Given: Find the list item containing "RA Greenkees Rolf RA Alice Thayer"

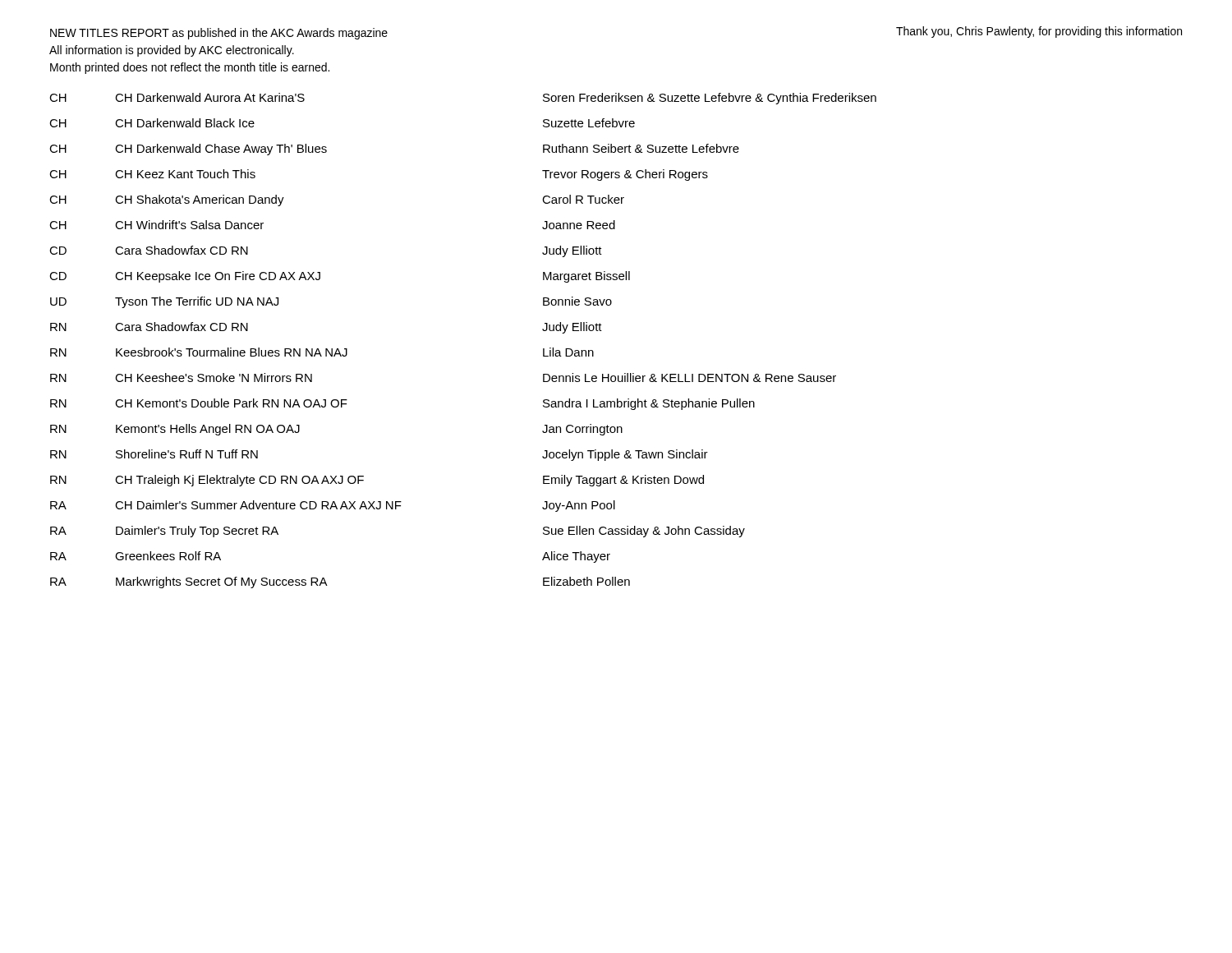Looking at the screenshot, I should 616,556.
